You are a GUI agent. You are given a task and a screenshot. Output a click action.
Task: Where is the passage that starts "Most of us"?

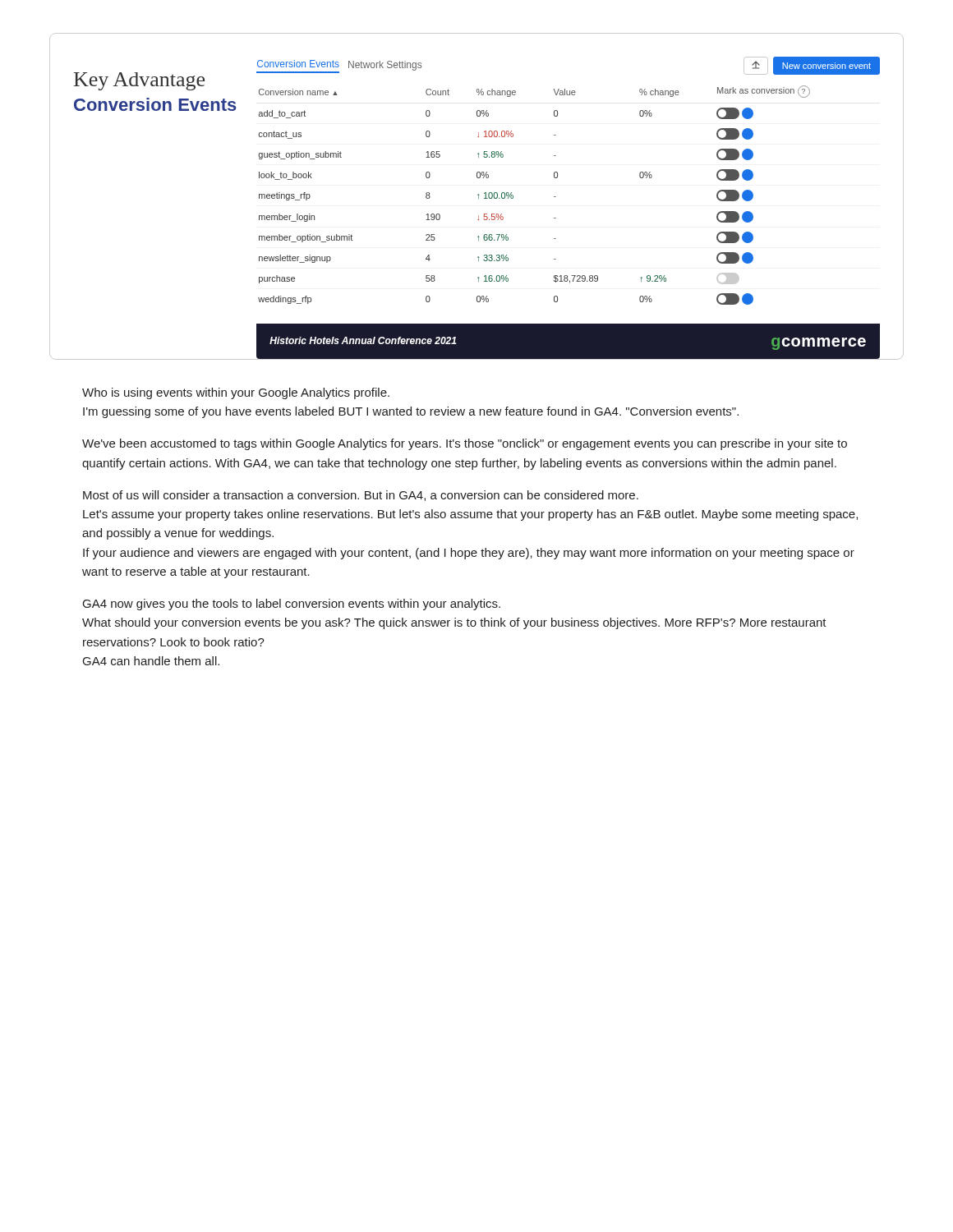pos(361,496)
